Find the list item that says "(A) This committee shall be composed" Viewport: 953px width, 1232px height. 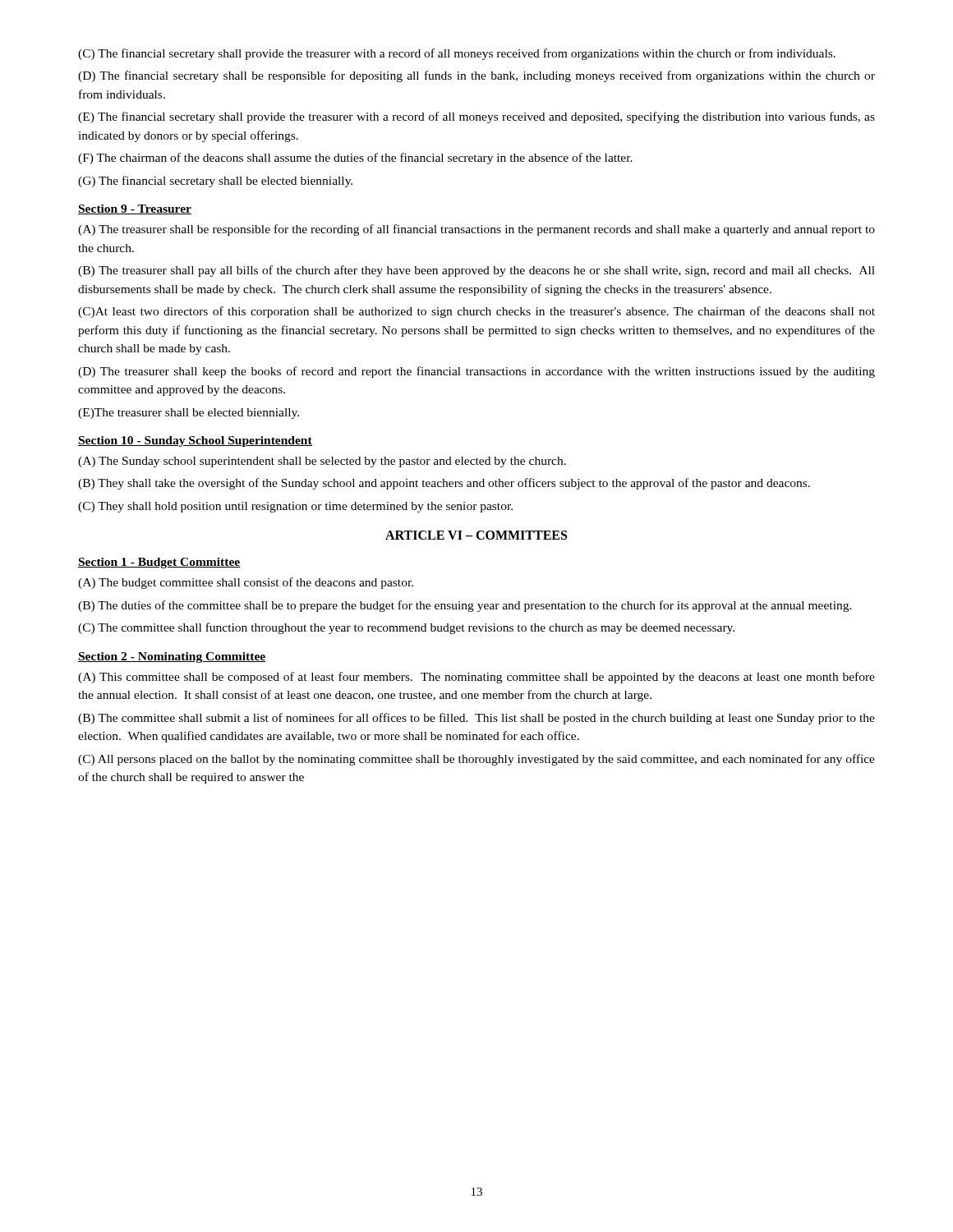coord(476,686)
